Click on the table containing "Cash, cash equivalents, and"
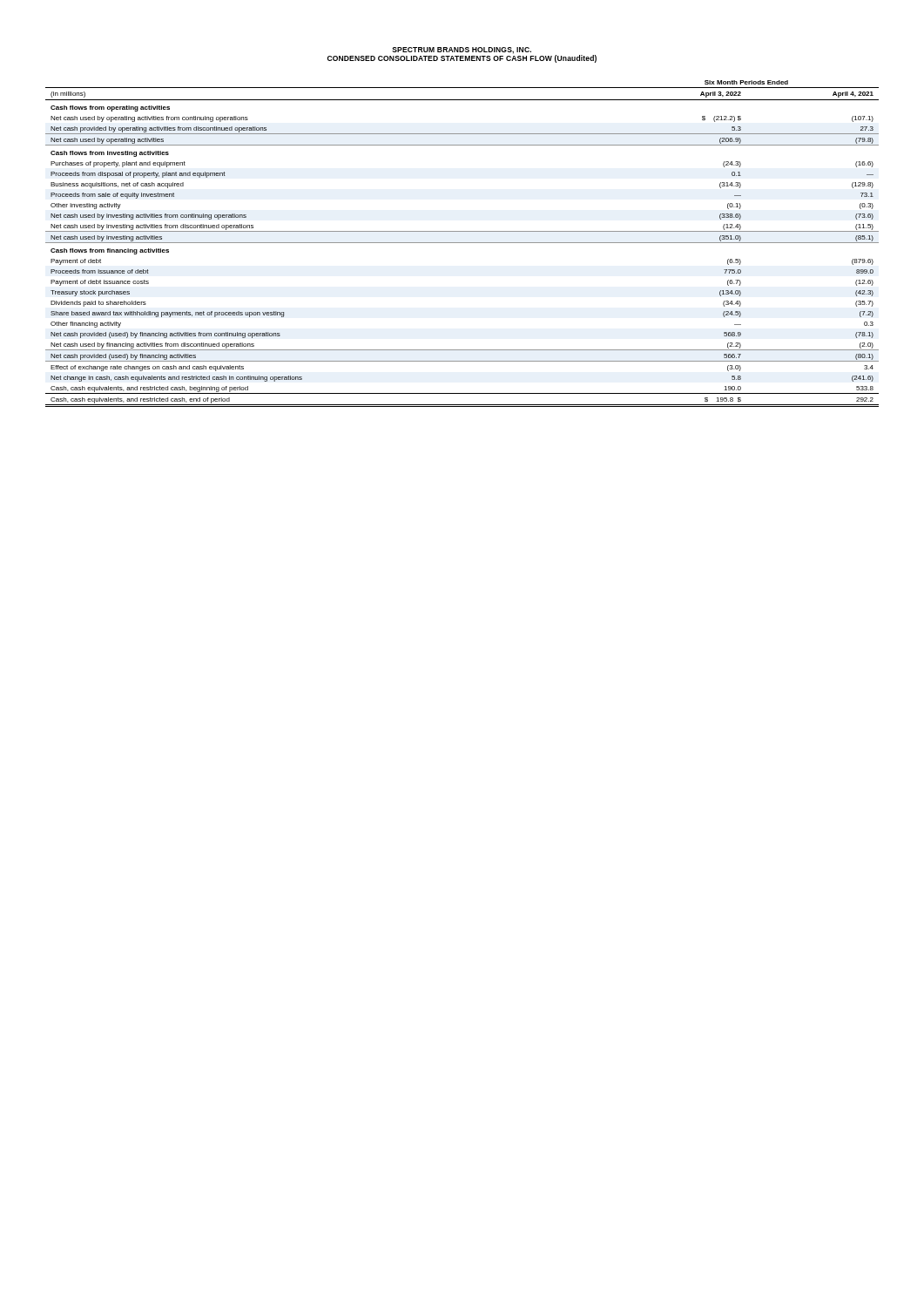 (x=462, y=242)
